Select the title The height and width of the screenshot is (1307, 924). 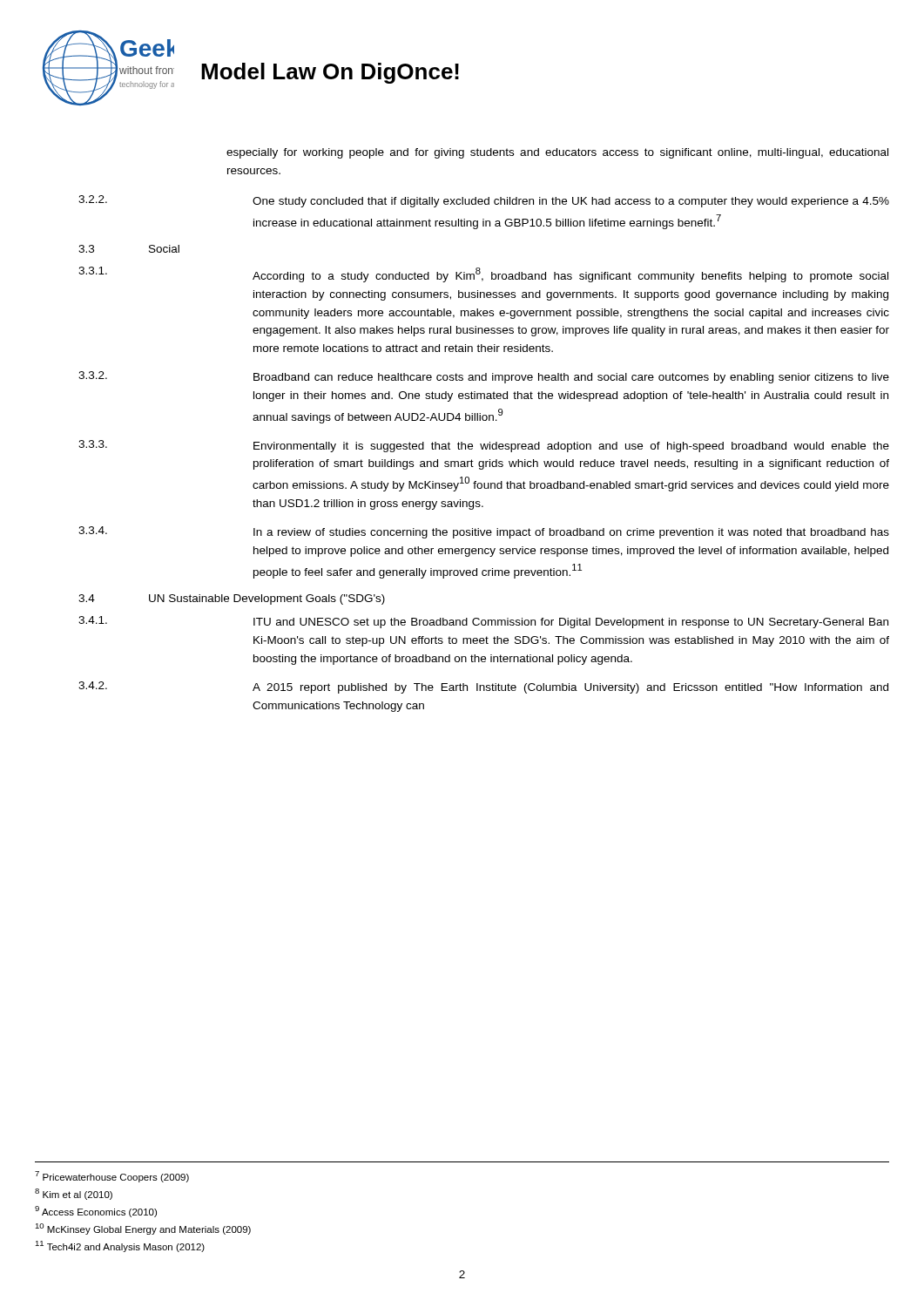(x=331, y=71)
